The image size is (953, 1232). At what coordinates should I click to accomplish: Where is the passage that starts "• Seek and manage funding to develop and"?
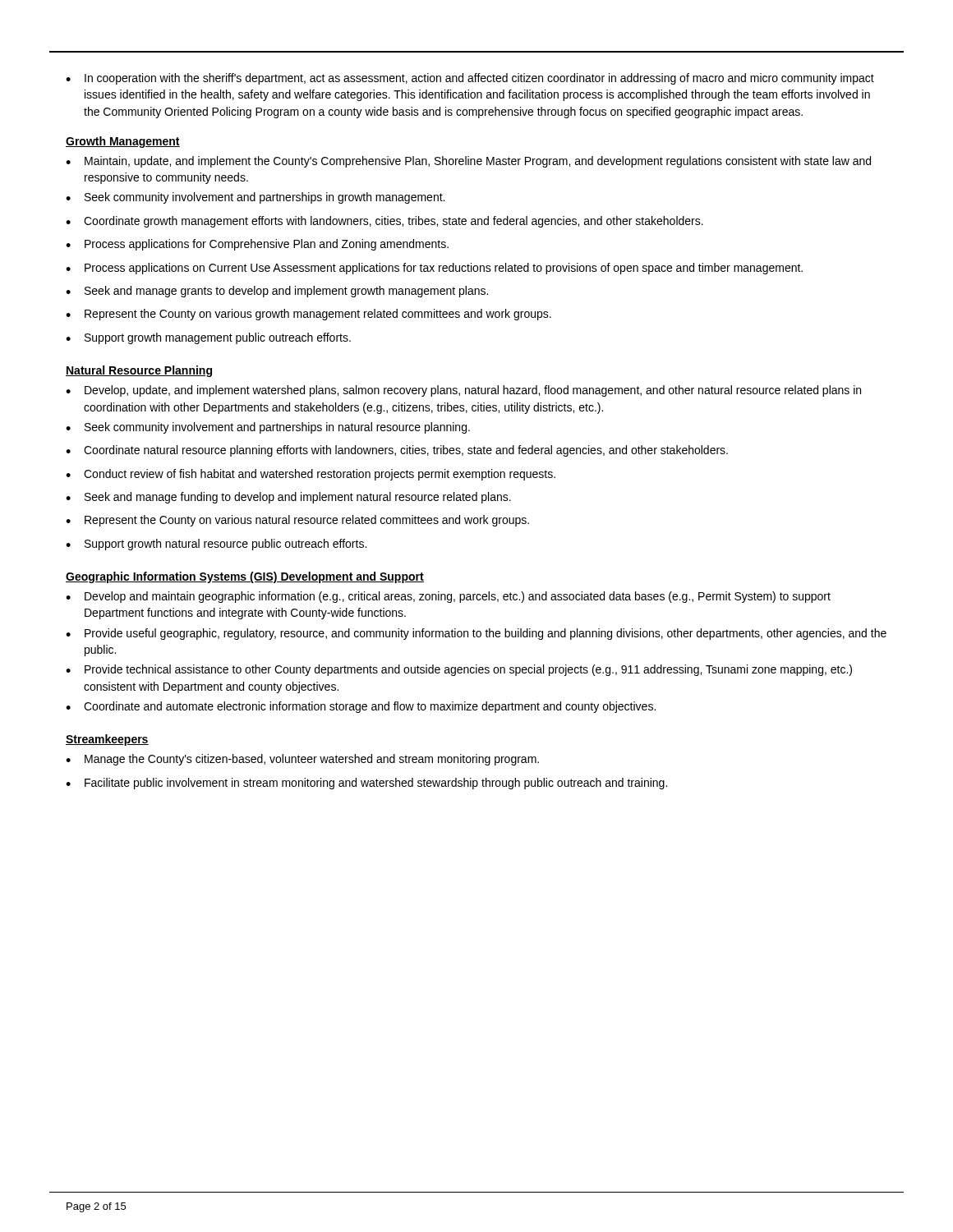[x=476, y=499]
